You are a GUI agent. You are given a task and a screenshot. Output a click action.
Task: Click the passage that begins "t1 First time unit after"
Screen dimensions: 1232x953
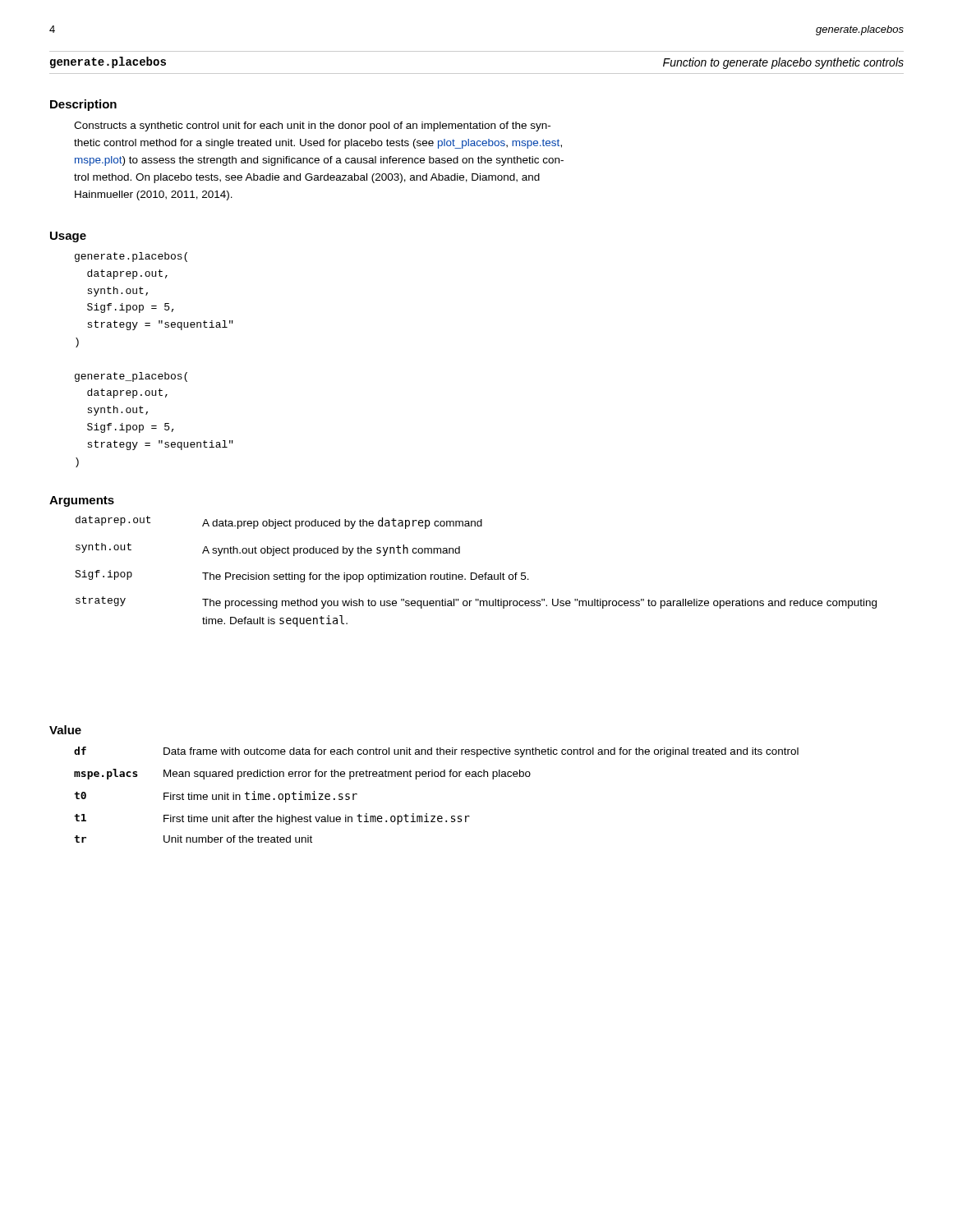point(272,818)
